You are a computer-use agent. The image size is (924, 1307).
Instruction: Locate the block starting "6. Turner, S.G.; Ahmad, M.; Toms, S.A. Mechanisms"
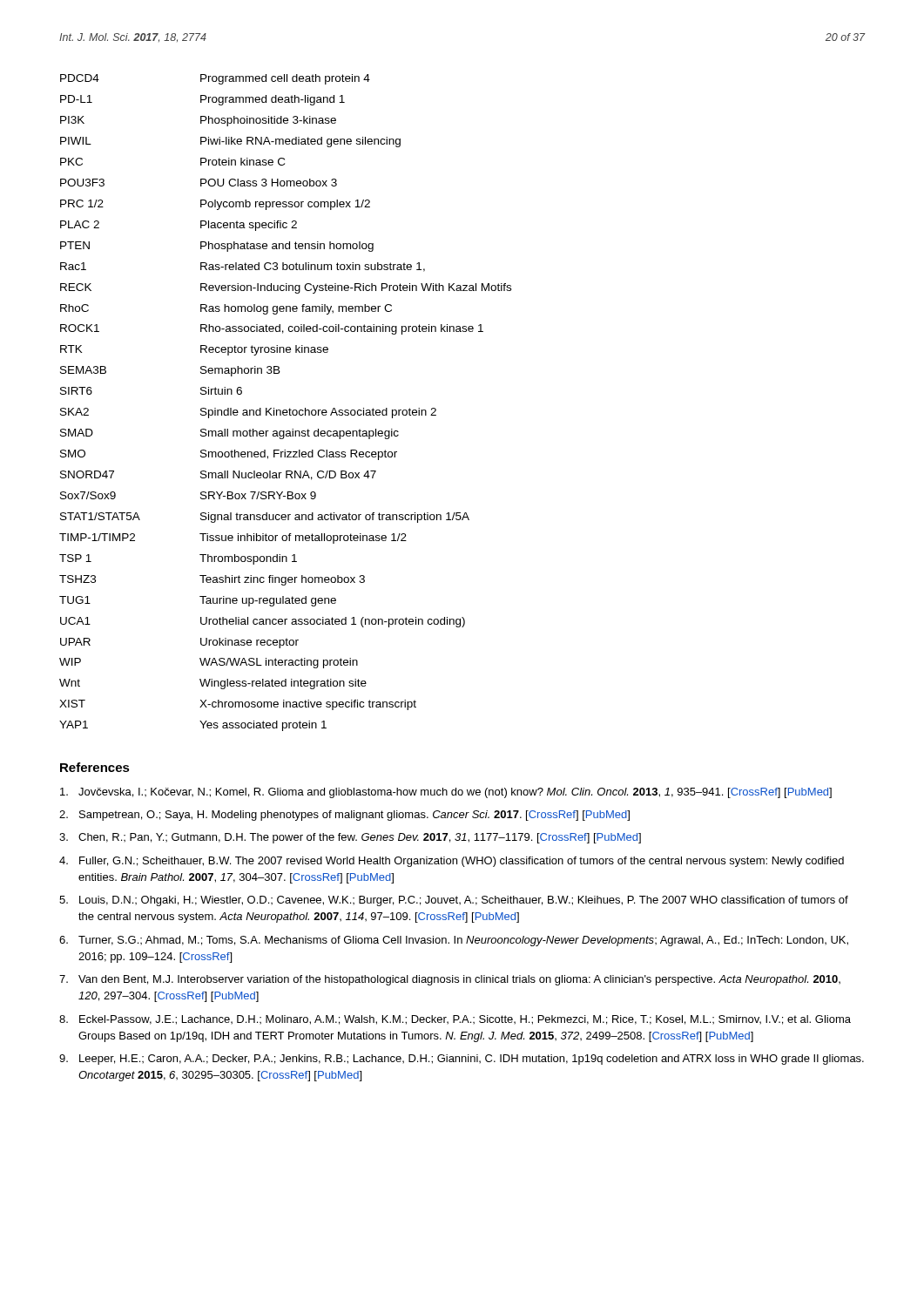(x=462, y=948)
